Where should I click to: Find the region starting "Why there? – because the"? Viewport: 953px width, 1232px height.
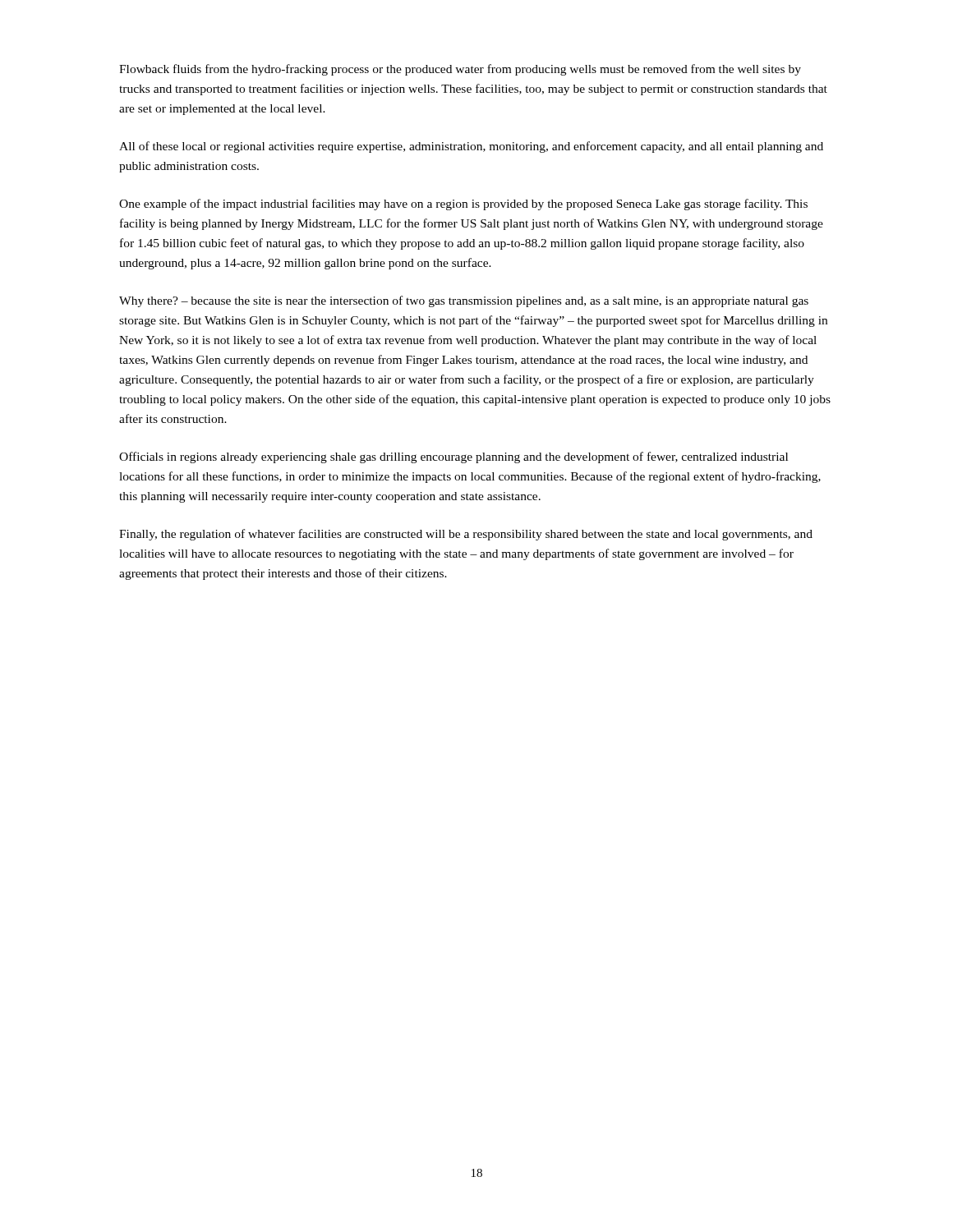tap(475, 359)
